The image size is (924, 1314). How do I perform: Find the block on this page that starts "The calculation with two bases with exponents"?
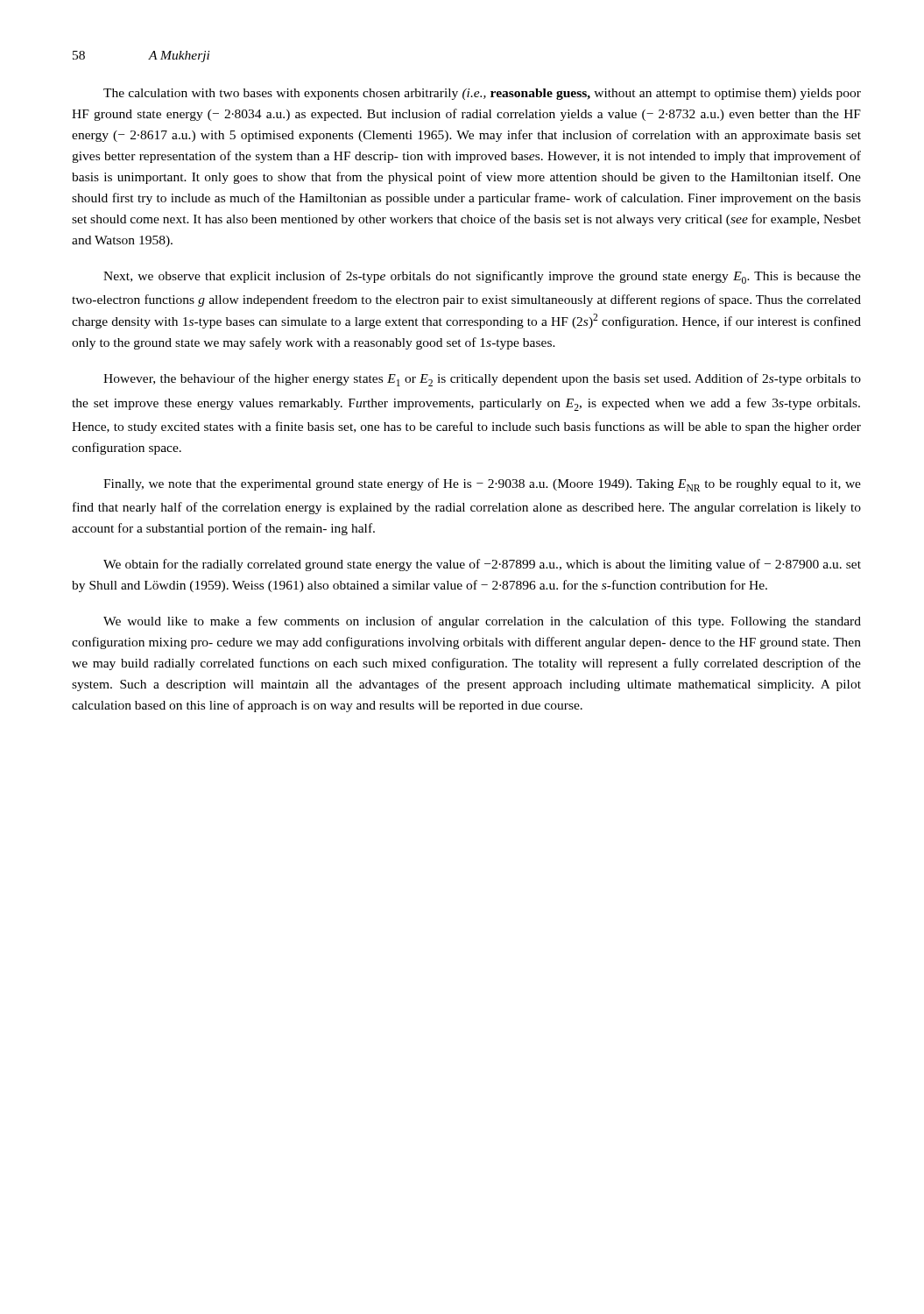click(x=466, y=166)
